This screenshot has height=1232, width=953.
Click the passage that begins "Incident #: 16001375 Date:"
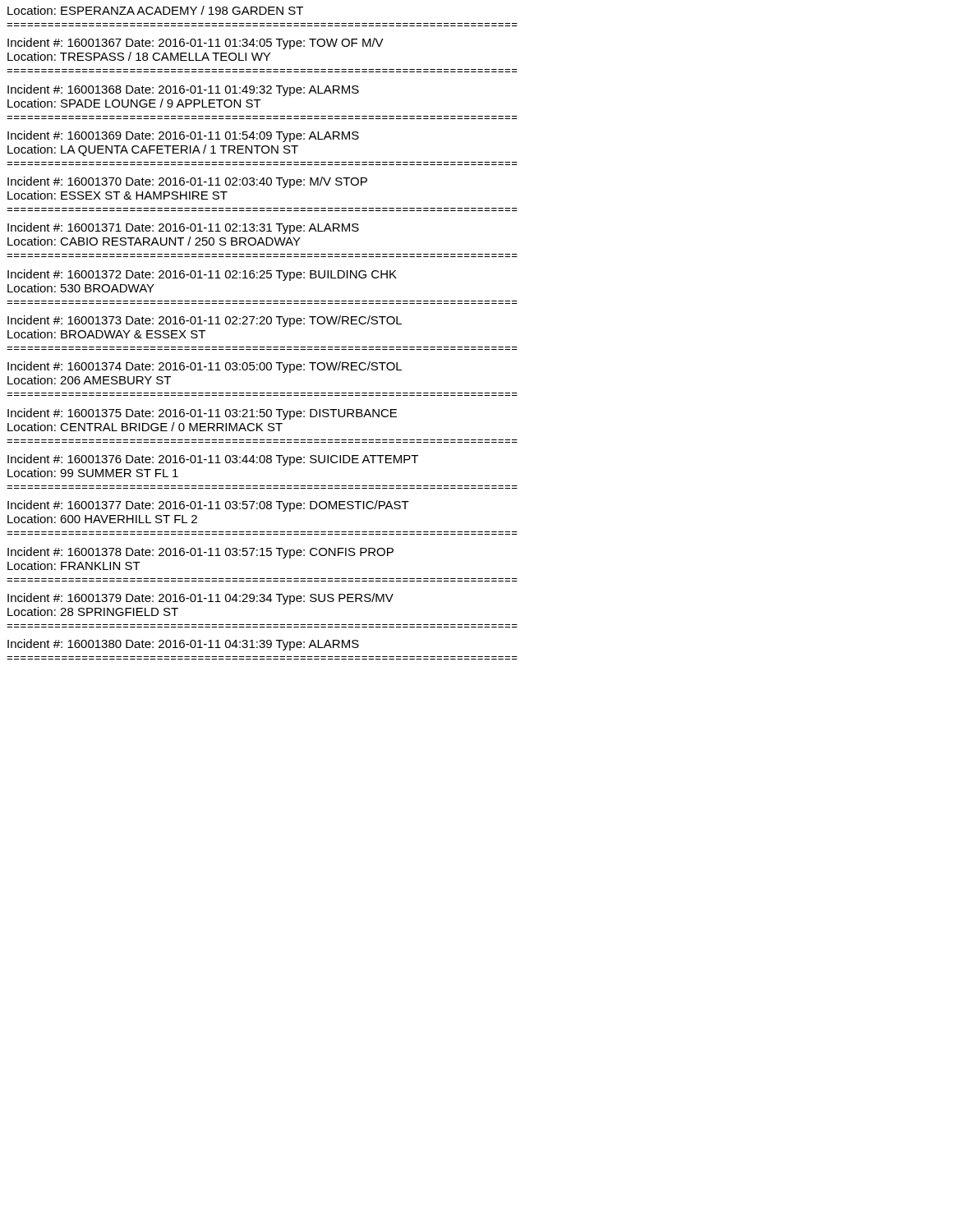coord(202,414)
